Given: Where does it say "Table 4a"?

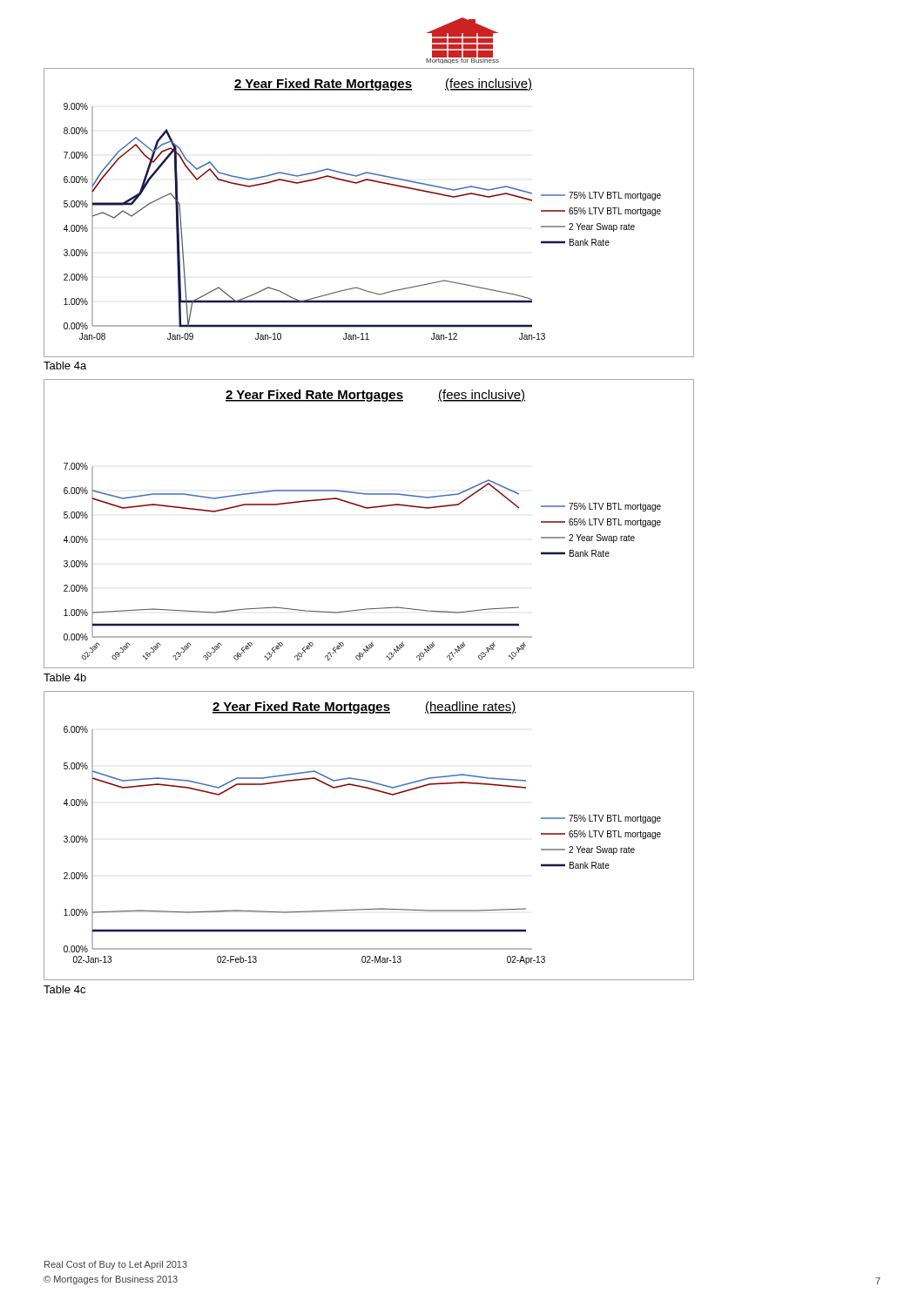Looking at the screenshot, I should point(65,366).
